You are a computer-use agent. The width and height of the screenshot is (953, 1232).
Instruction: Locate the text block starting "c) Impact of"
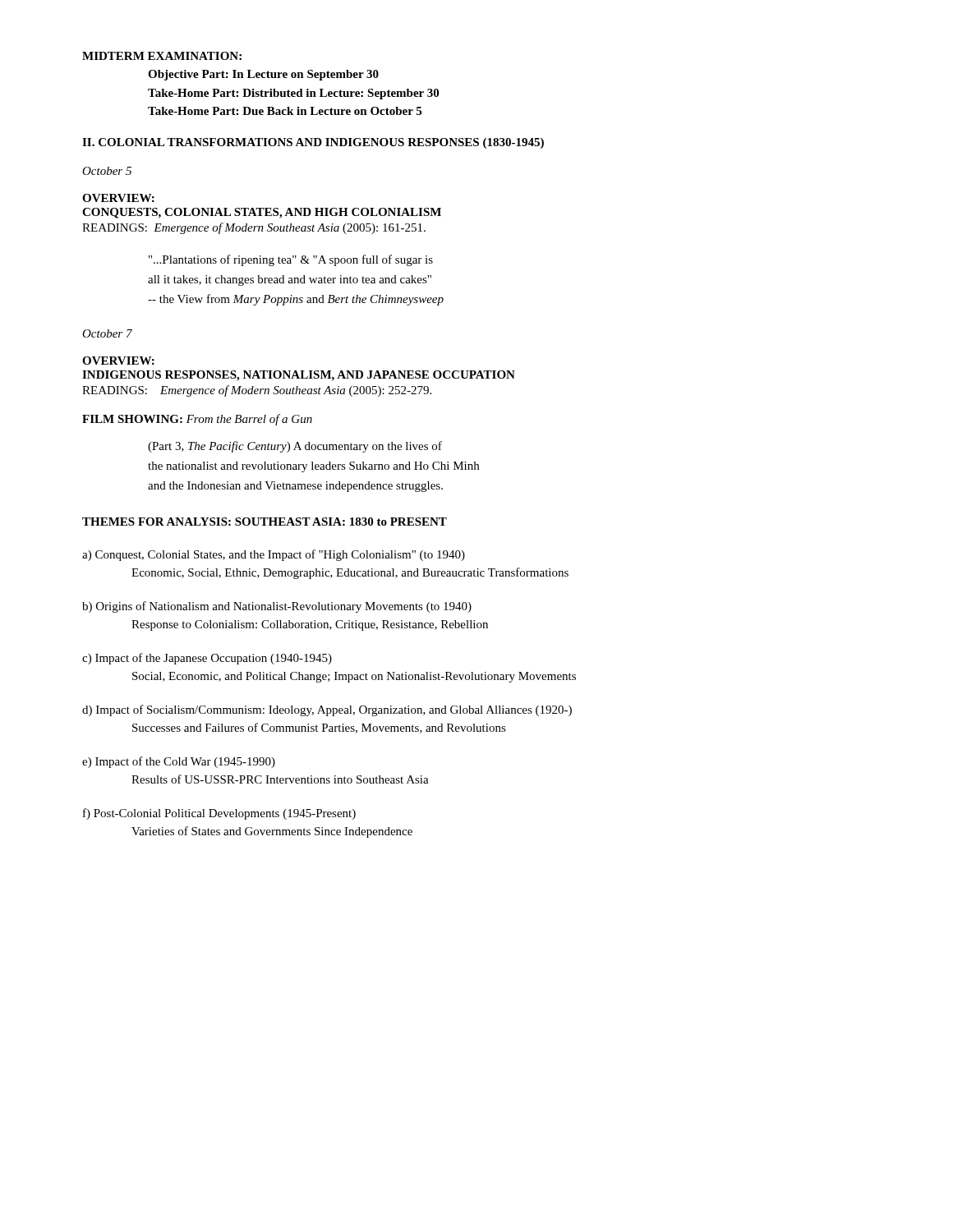329,668
